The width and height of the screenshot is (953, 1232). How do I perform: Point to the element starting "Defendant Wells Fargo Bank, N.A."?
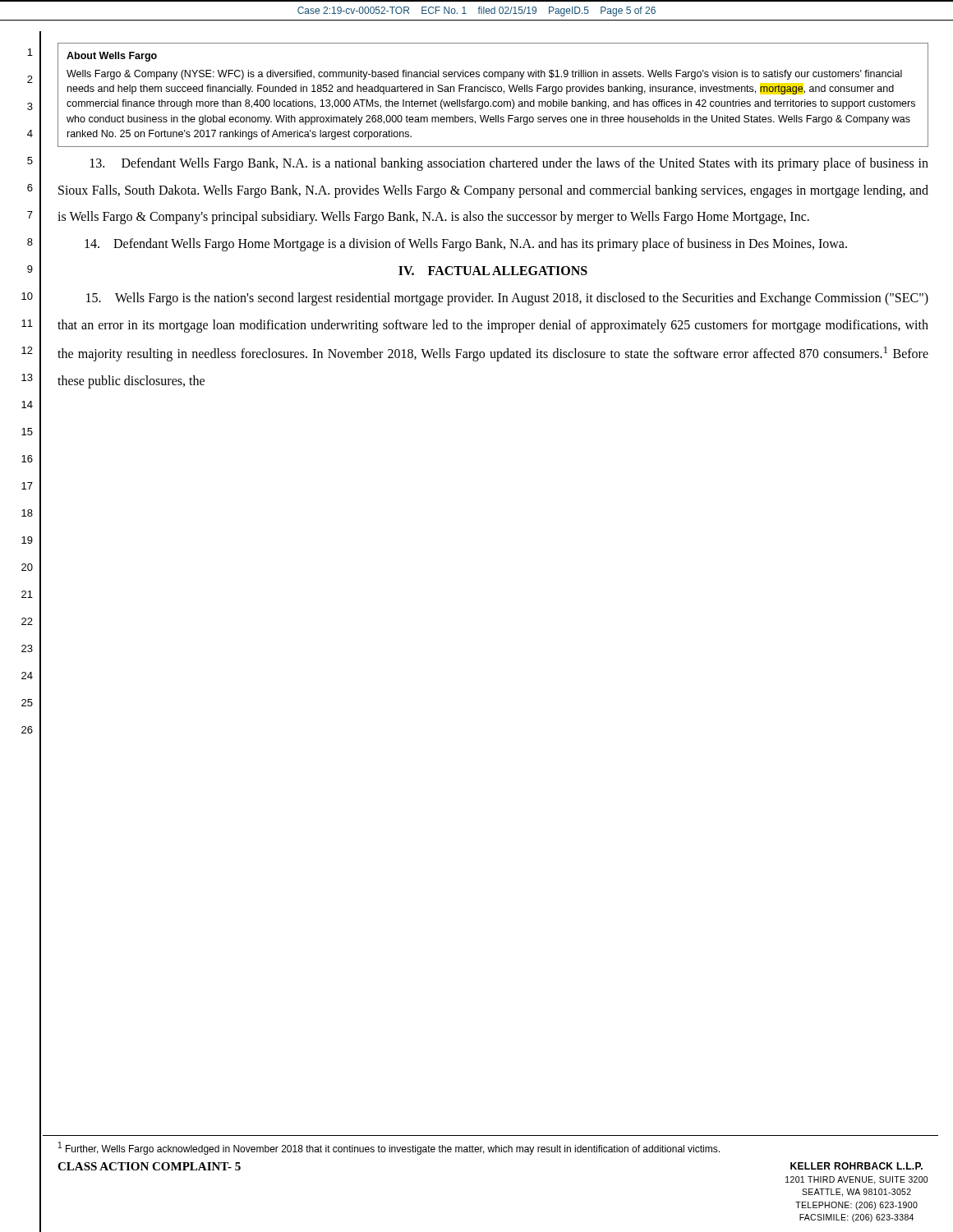[x=493, y=190]
